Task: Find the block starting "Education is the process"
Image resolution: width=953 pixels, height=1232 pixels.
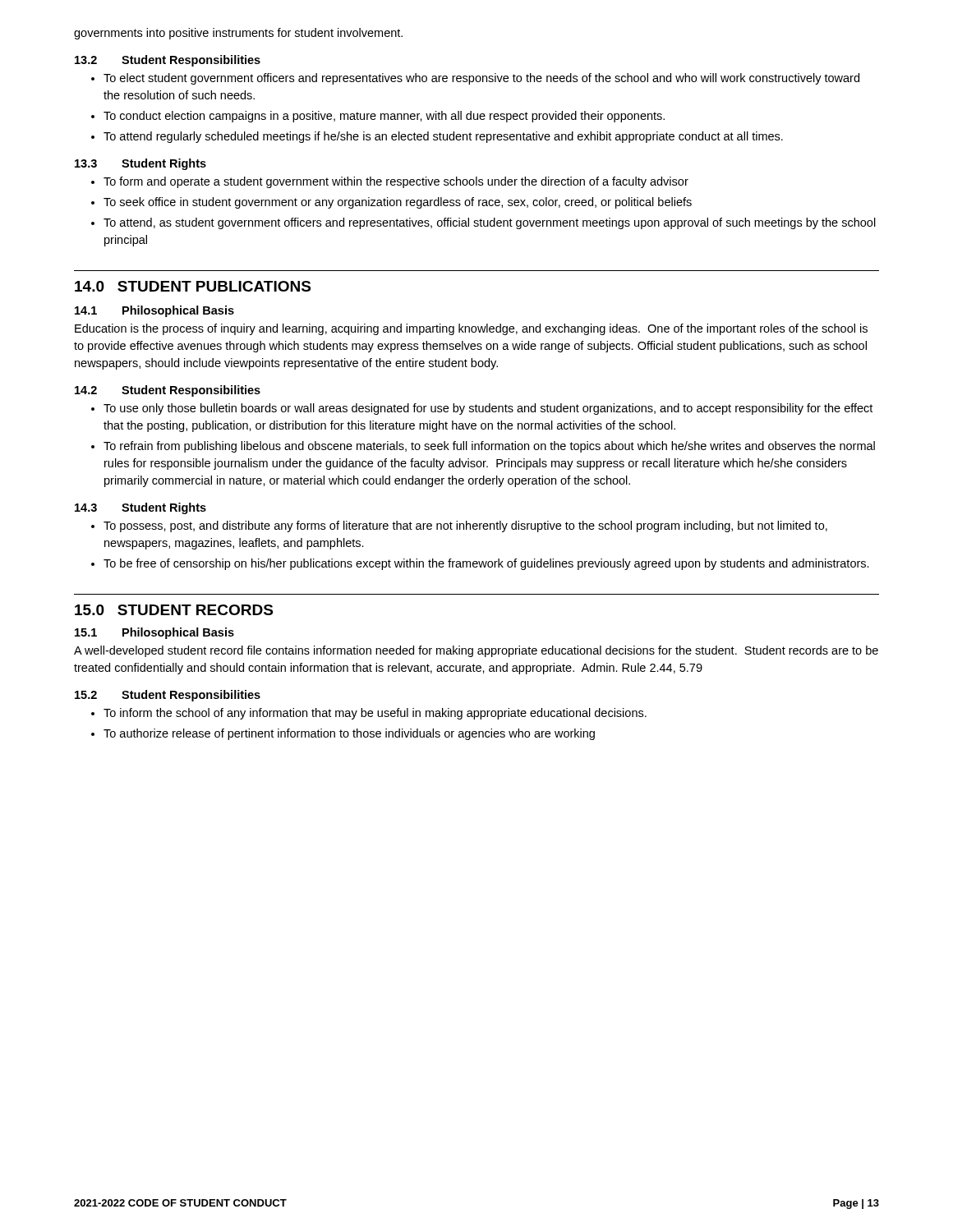Action: tap(471, 346)
